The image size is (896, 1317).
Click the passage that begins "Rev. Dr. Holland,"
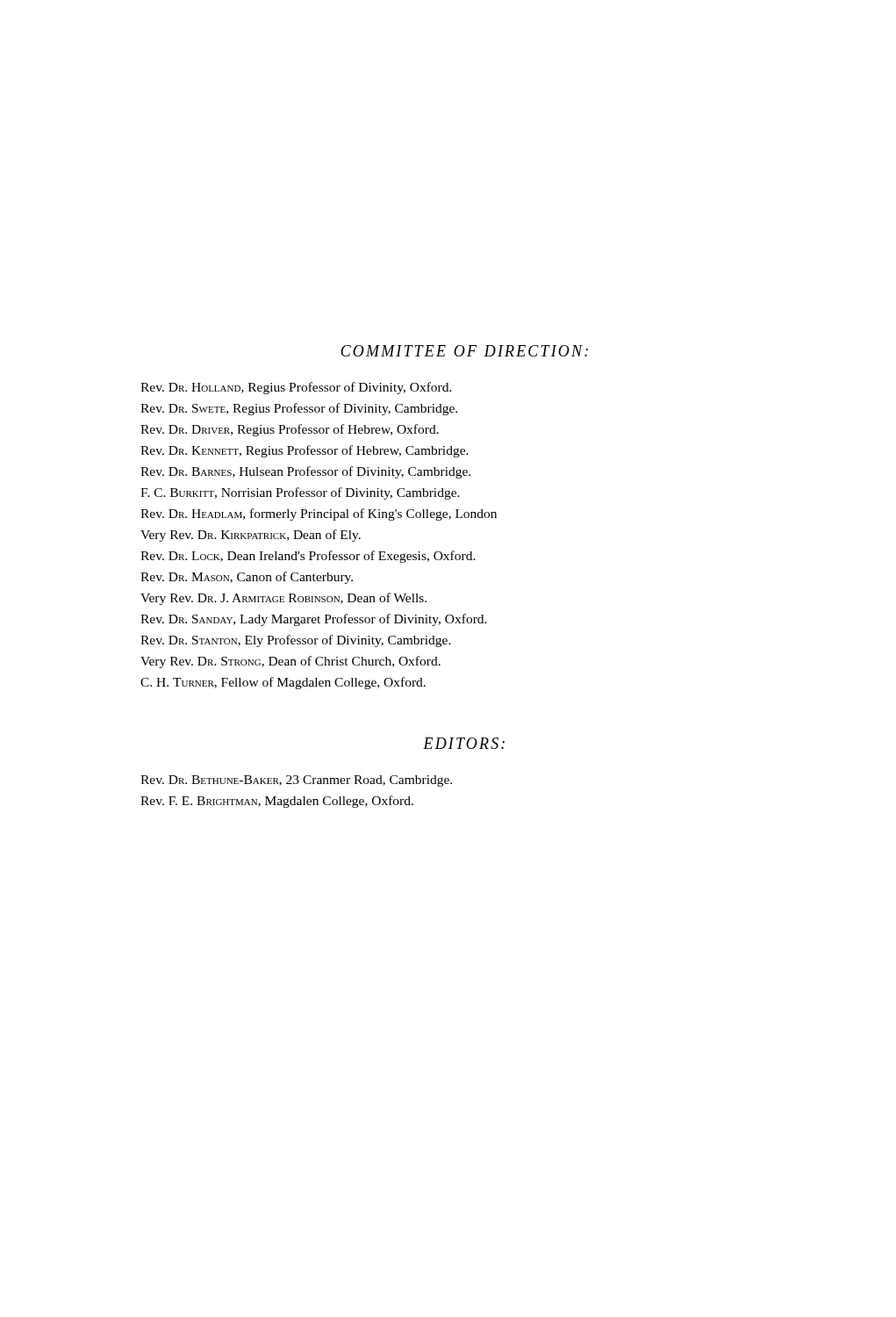(296, 387)
